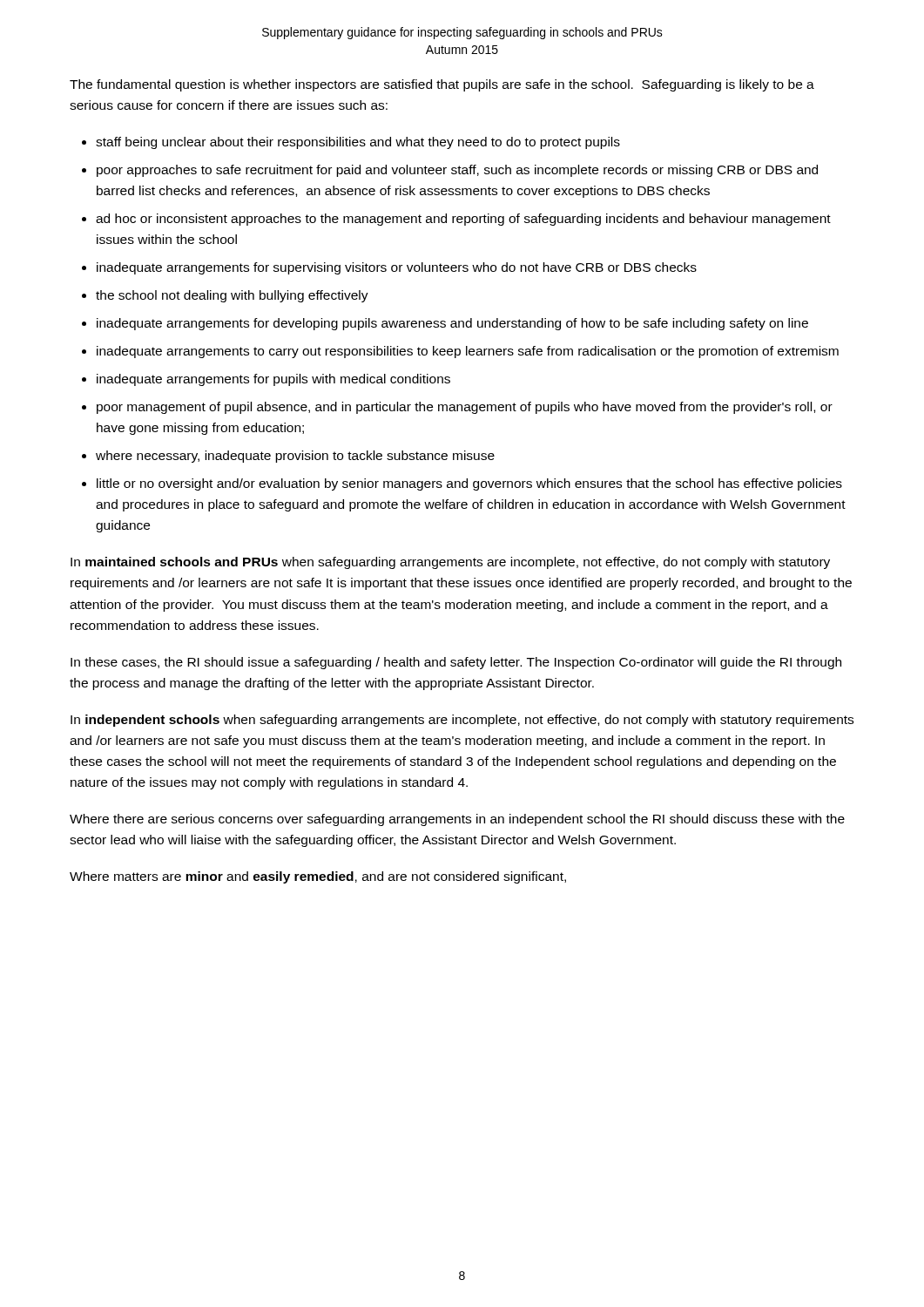924x1307 pixels.
Task: Find the text starting "ad hoc or"
Action: (x=463, y=229)
